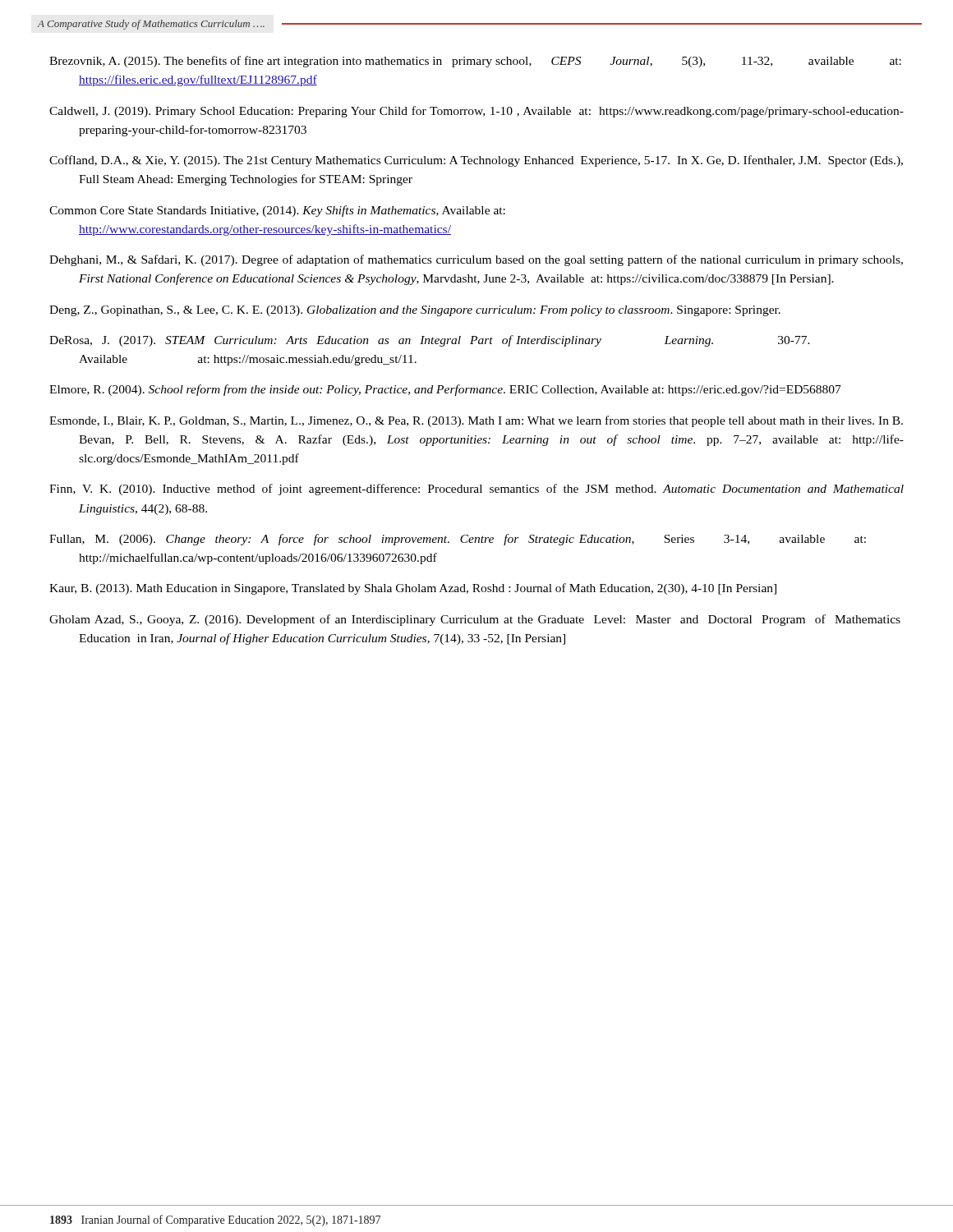Select the list item with the text "Dehghani, M., & Safdari, K."

476,269
